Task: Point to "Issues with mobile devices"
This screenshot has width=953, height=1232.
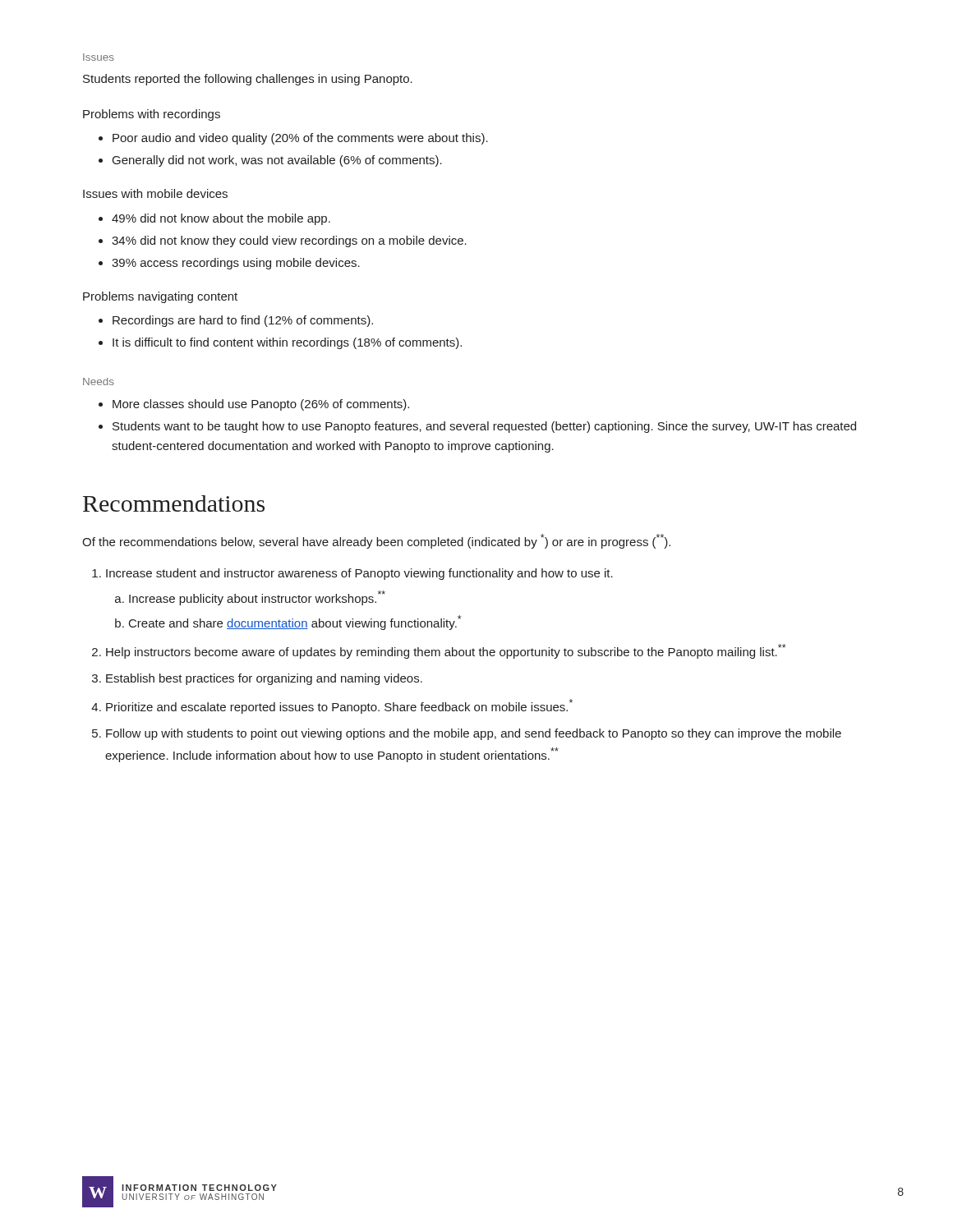Action: click(x=155, y=193)
